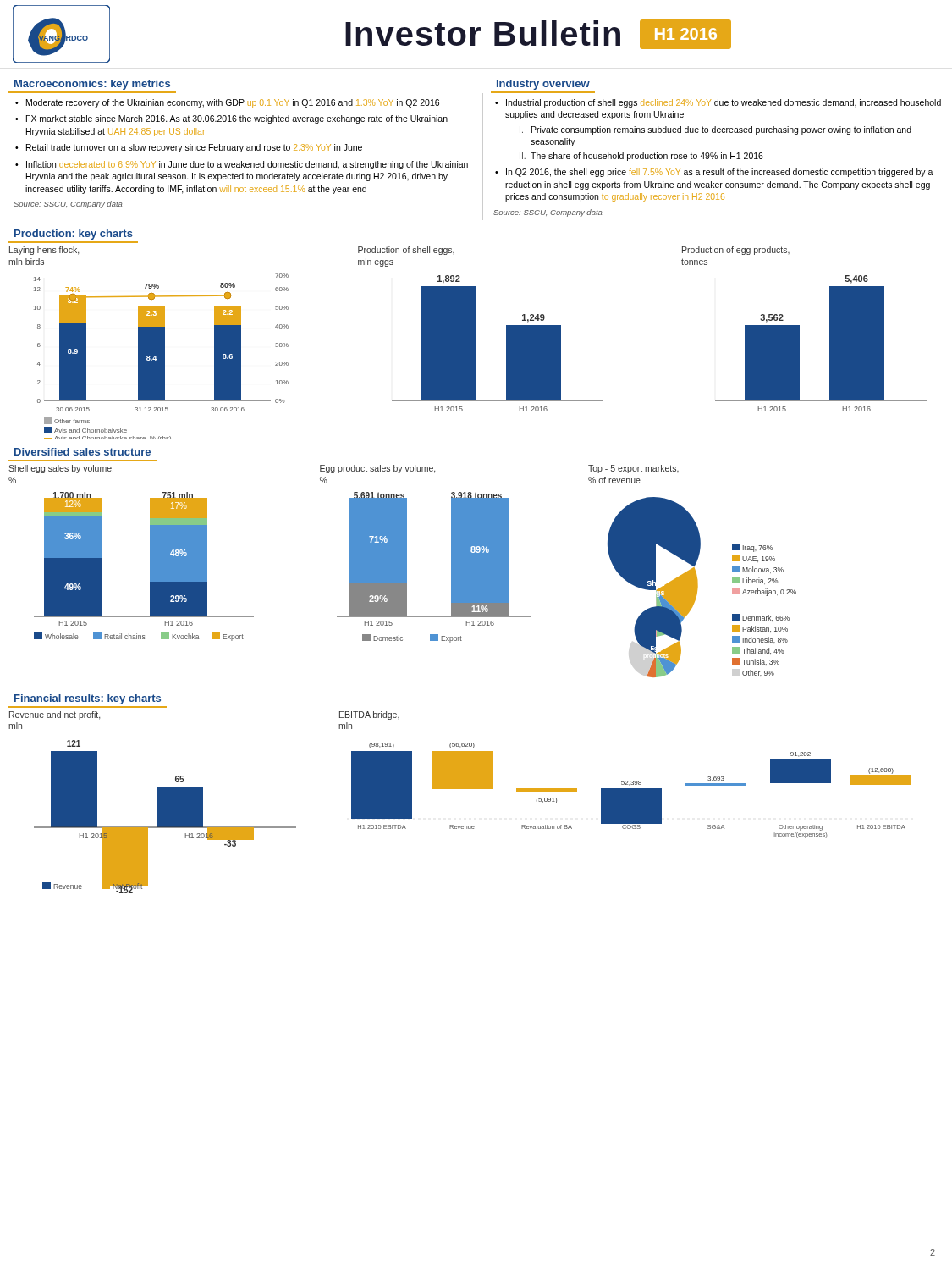Click on the pie chart
952x1270 pixels.
click(770, 574)
